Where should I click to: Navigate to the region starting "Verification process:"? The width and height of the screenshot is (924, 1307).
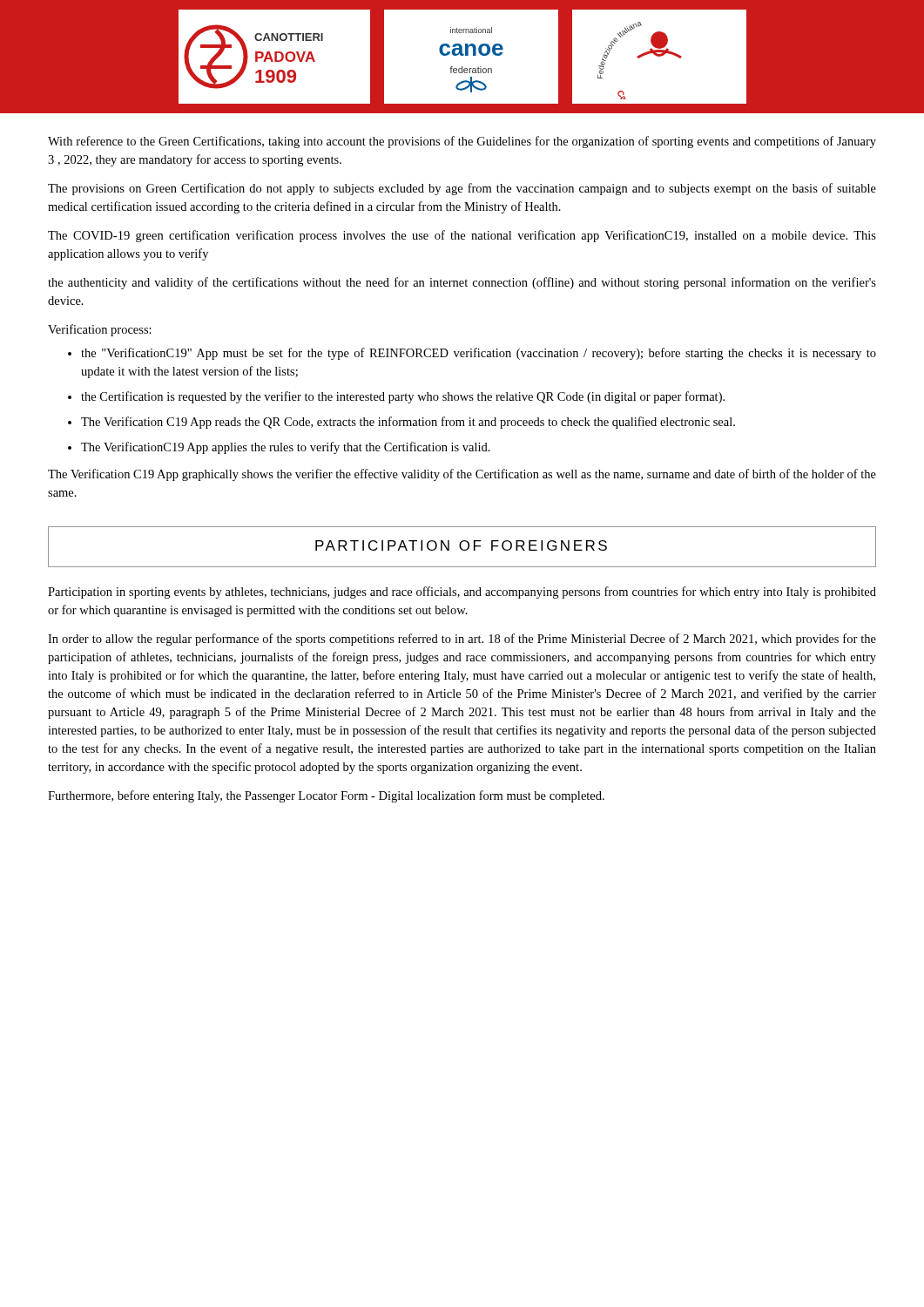100,329
